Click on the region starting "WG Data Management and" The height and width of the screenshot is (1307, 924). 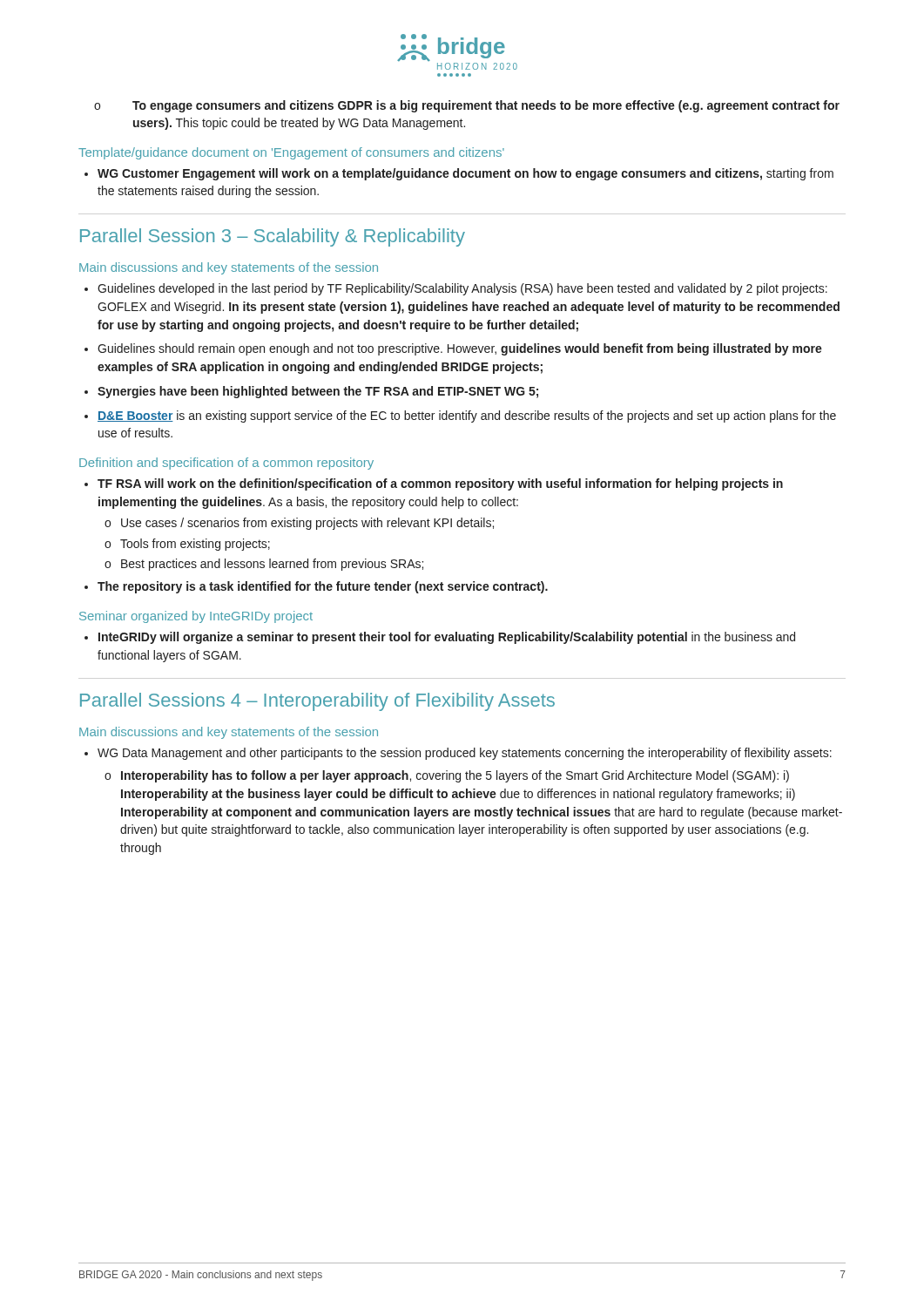click(x=462, y=801)
